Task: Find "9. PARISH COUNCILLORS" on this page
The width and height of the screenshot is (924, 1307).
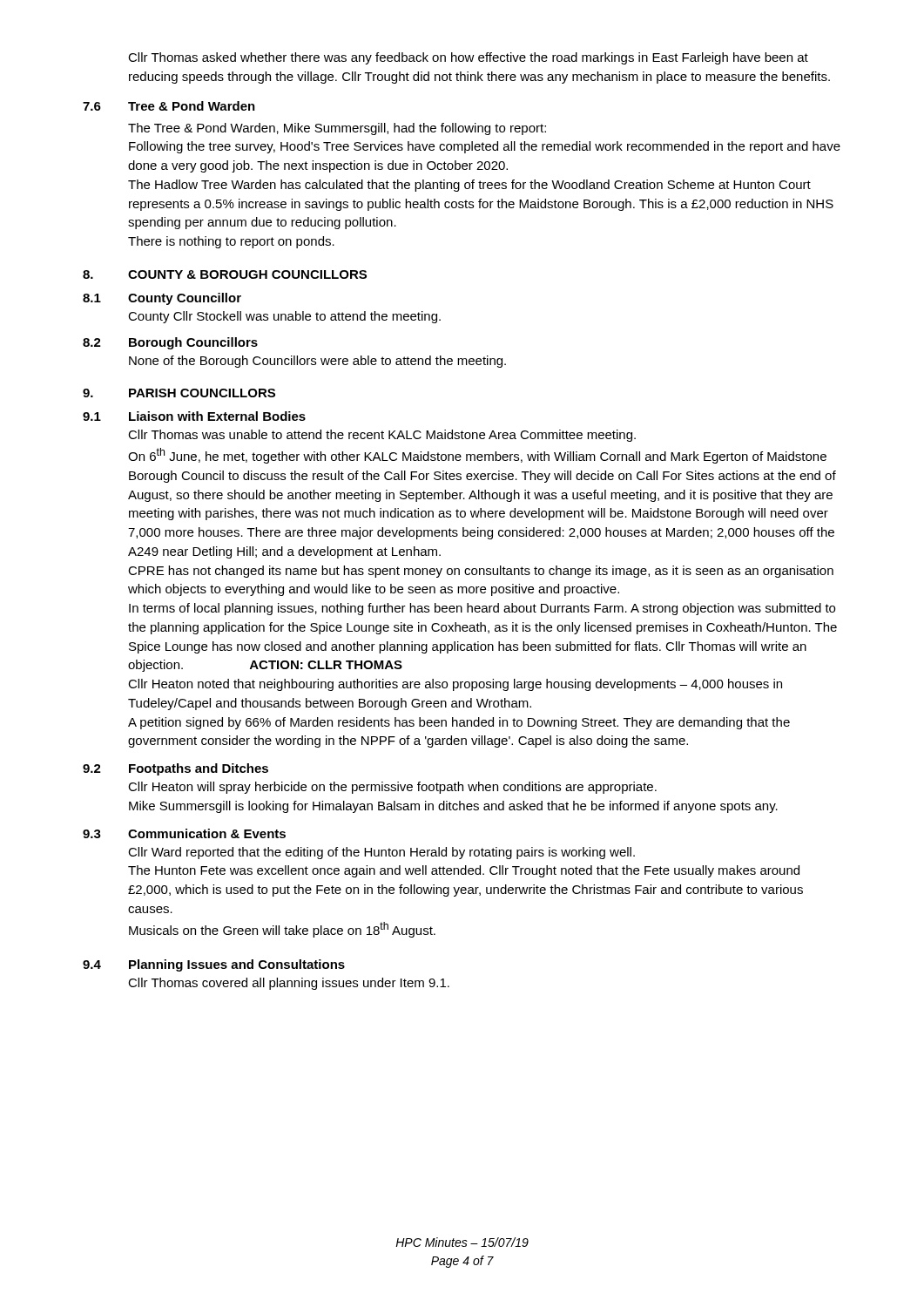Action: (179, 393)
